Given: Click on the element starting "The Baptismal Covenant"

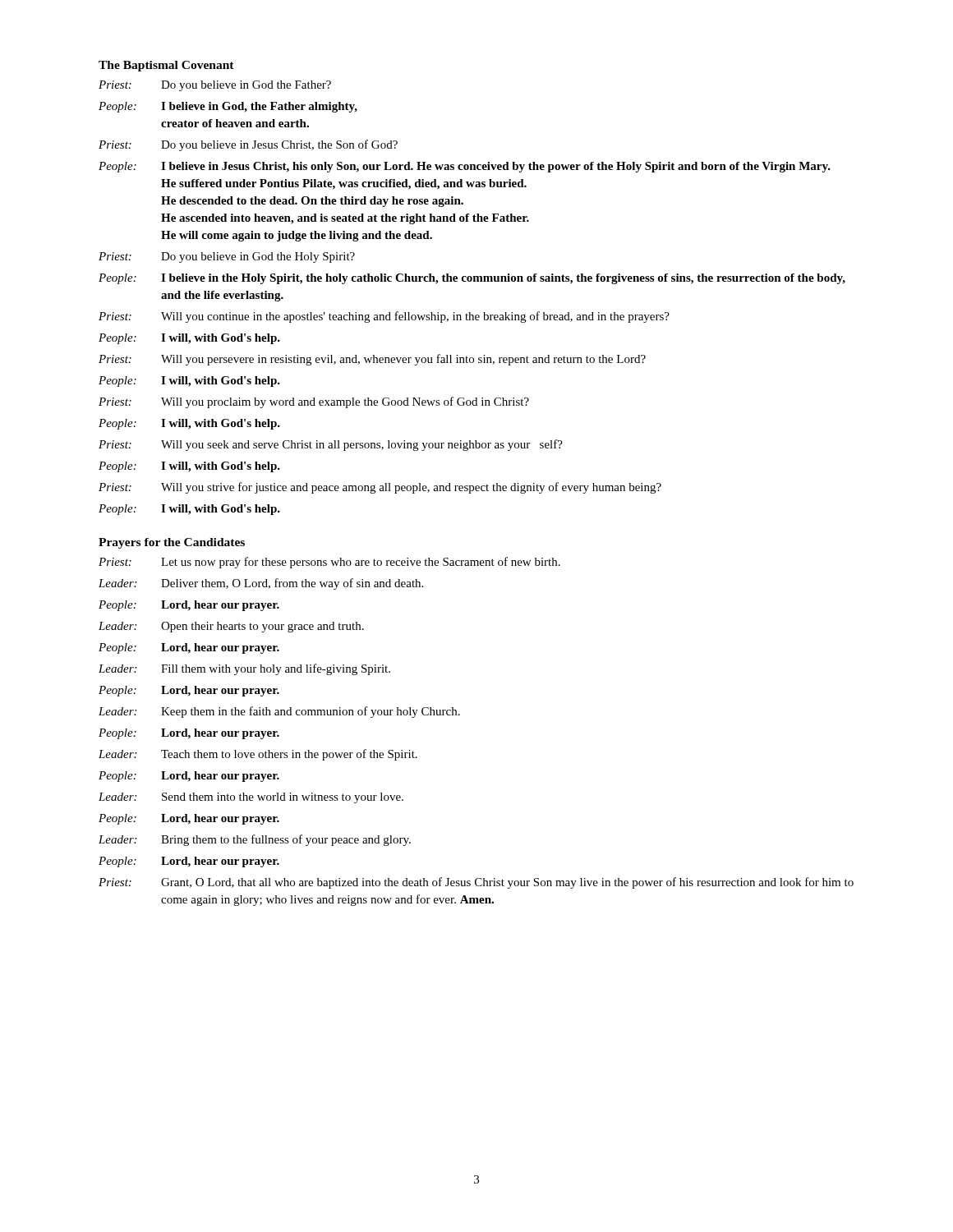Looking at the screenshot, I should (166, 64).
